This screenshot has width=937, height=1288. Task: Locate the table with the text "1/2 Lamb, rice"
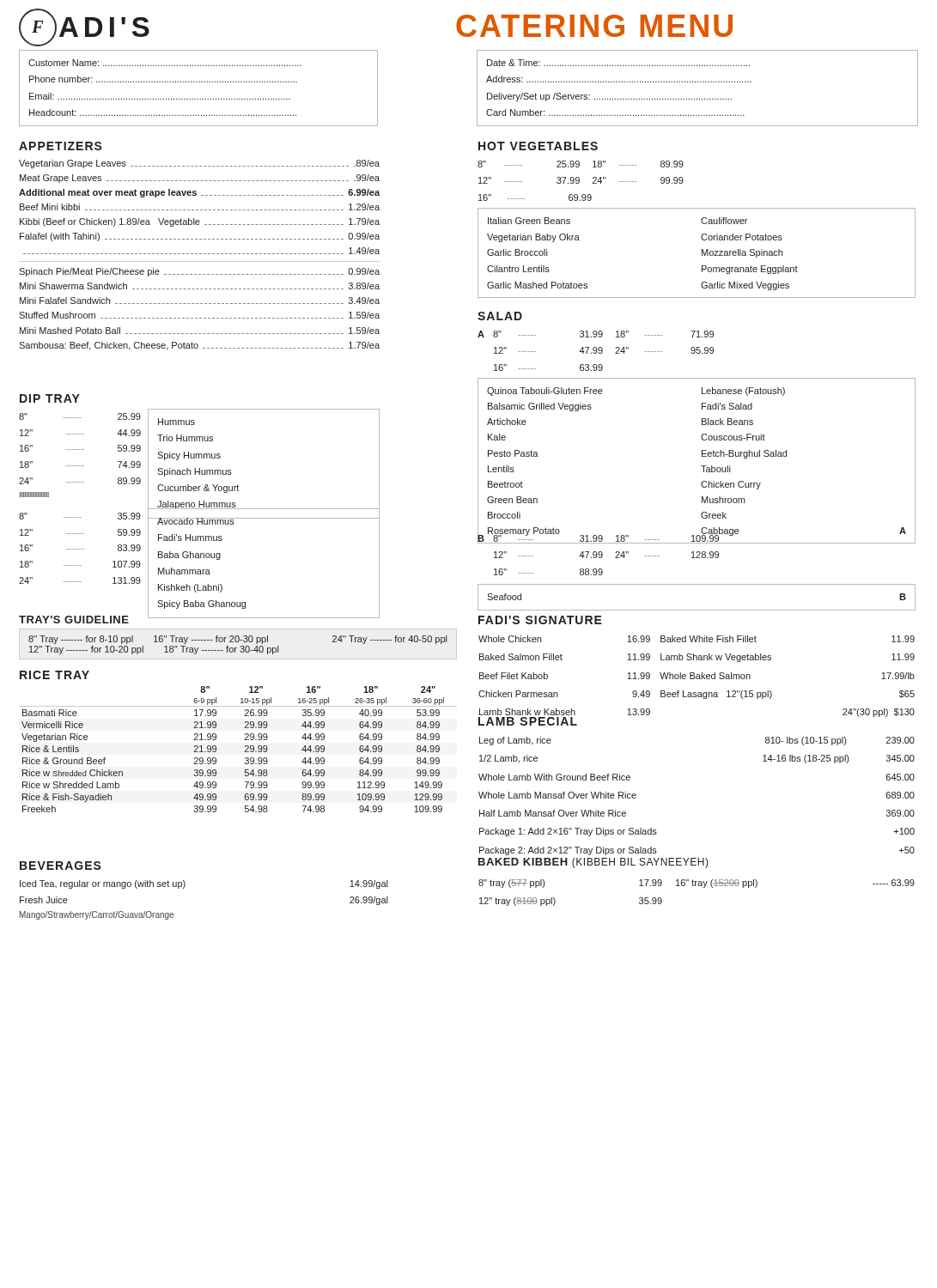click(697, 795)
